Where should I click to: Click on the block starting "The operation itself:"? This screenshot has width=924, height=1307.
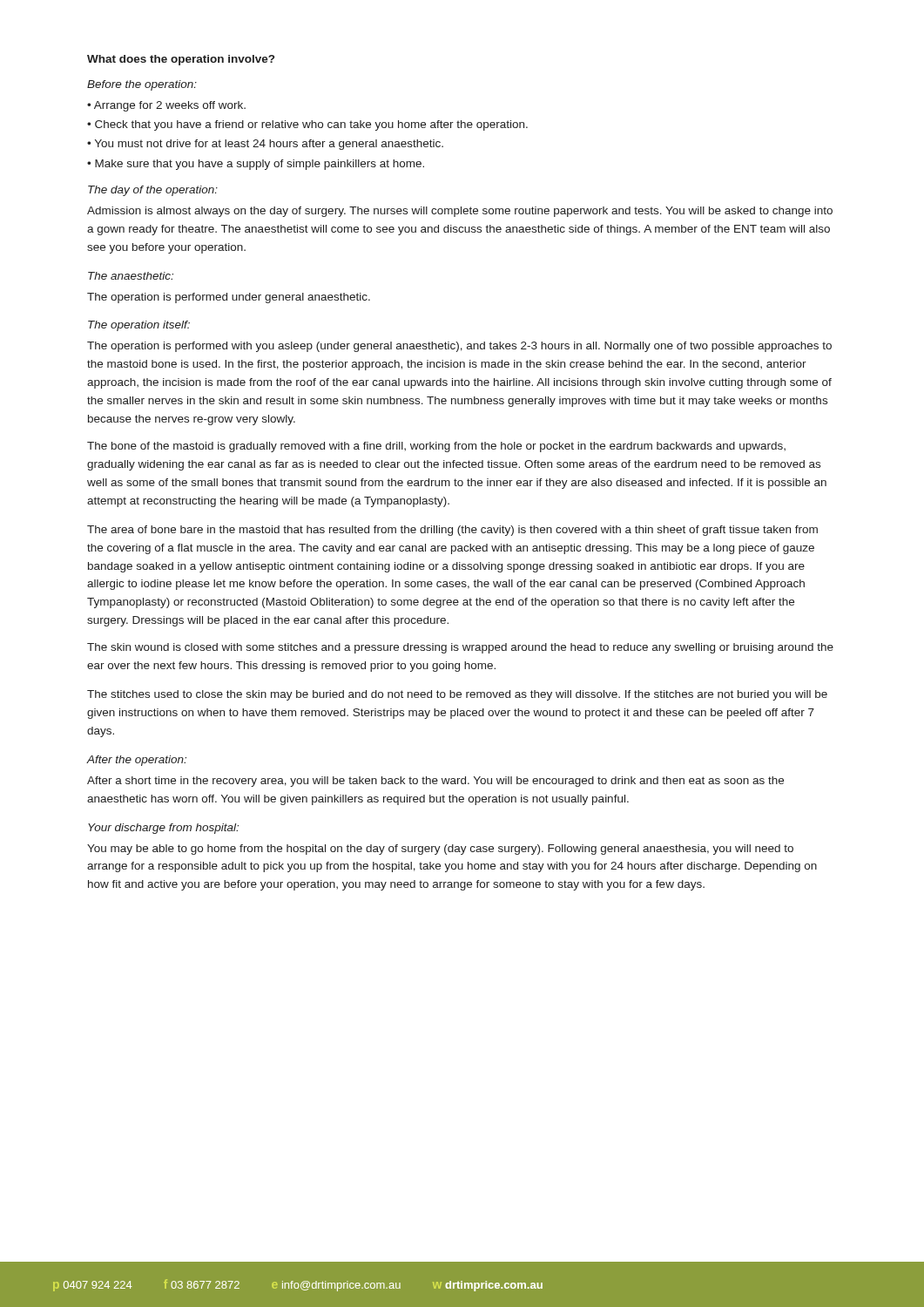pos(139,325)
